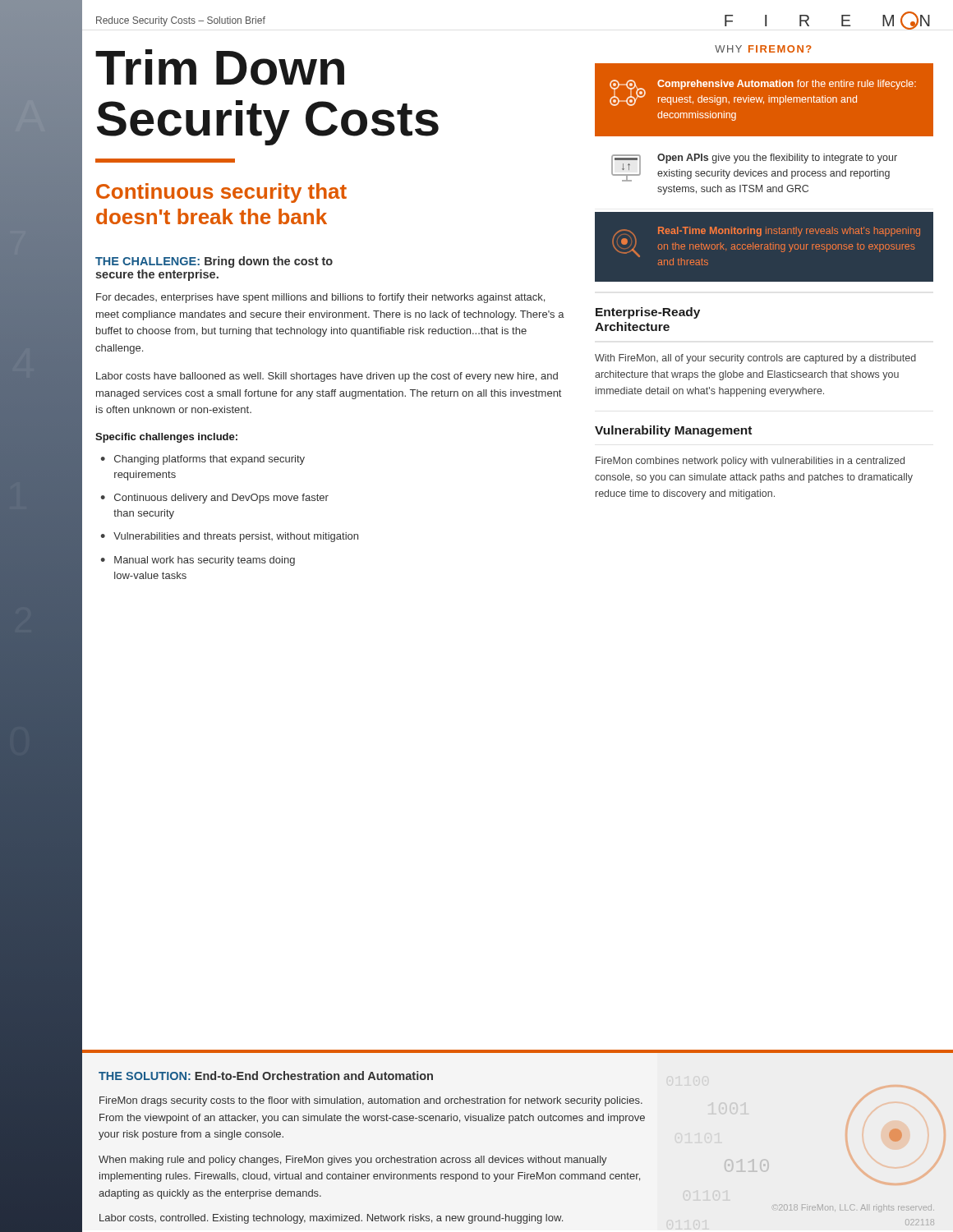Find the text block that reads "FireMon drags security costs to the floor"

[372, 1117]
